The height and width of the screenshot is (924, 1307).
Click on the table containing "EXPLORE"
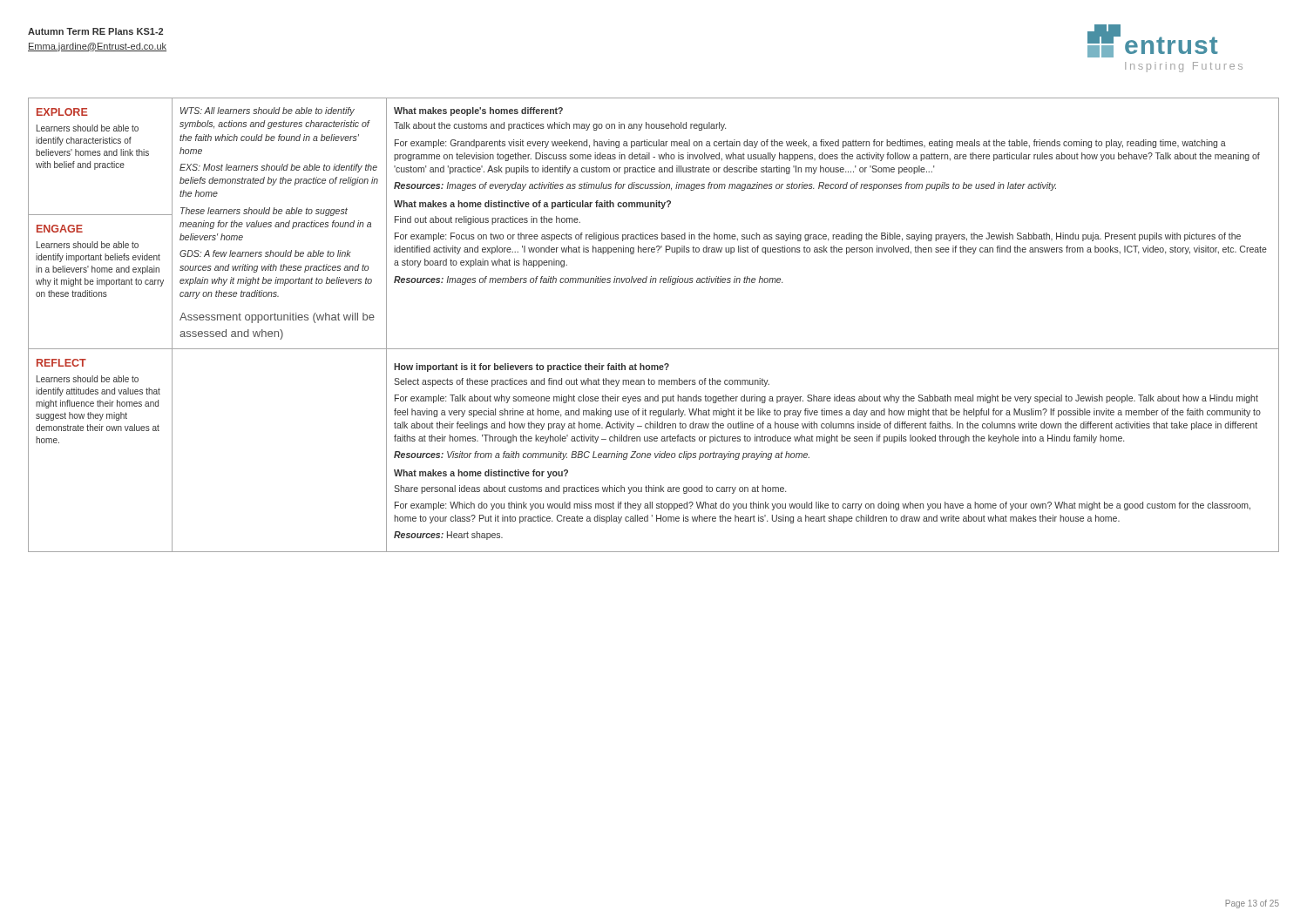pyautogui.click(x=654, y=325)
